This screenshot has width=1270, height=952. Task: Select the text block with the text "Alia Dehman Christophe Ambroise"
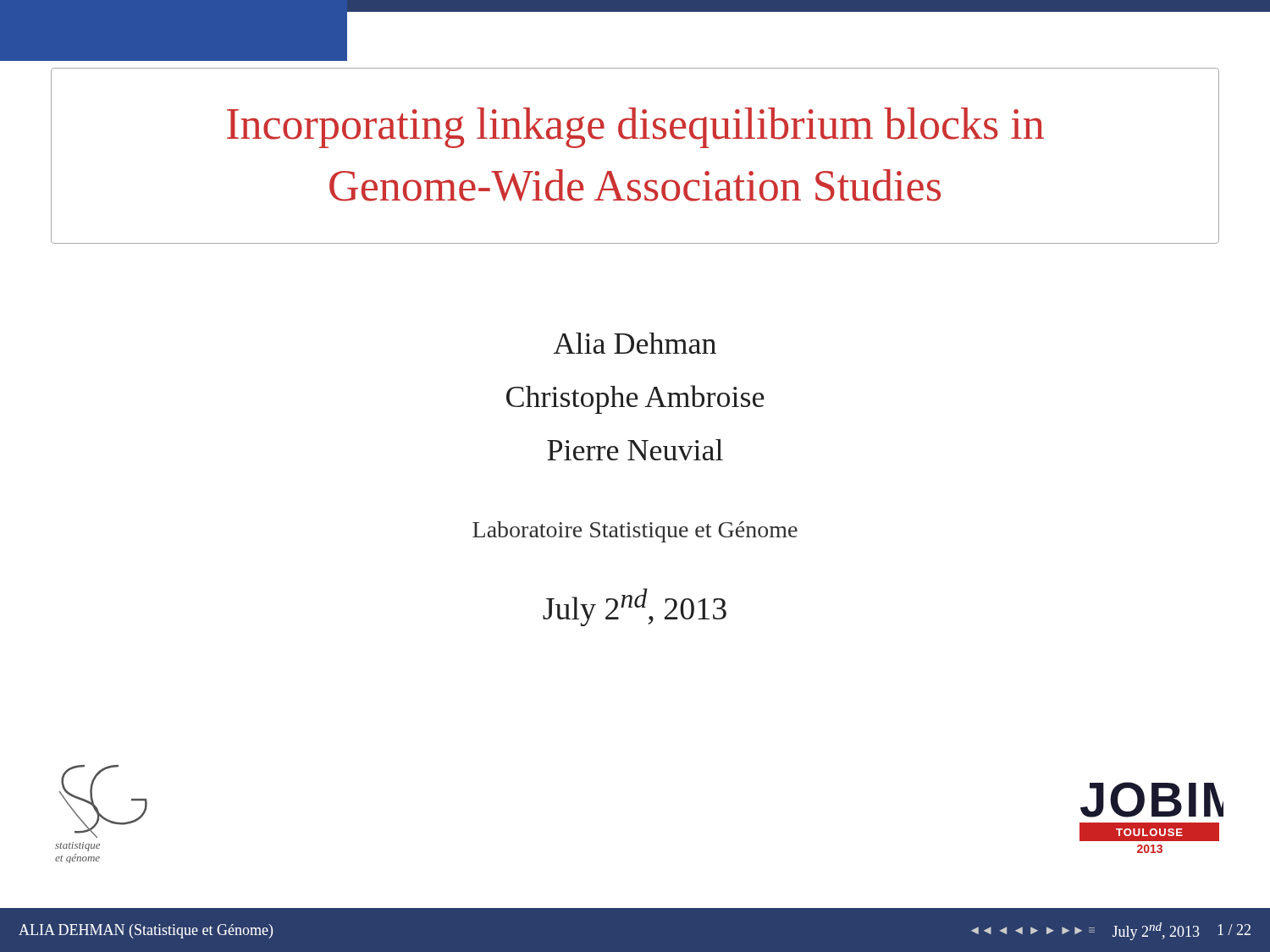[x=635, y=397]
